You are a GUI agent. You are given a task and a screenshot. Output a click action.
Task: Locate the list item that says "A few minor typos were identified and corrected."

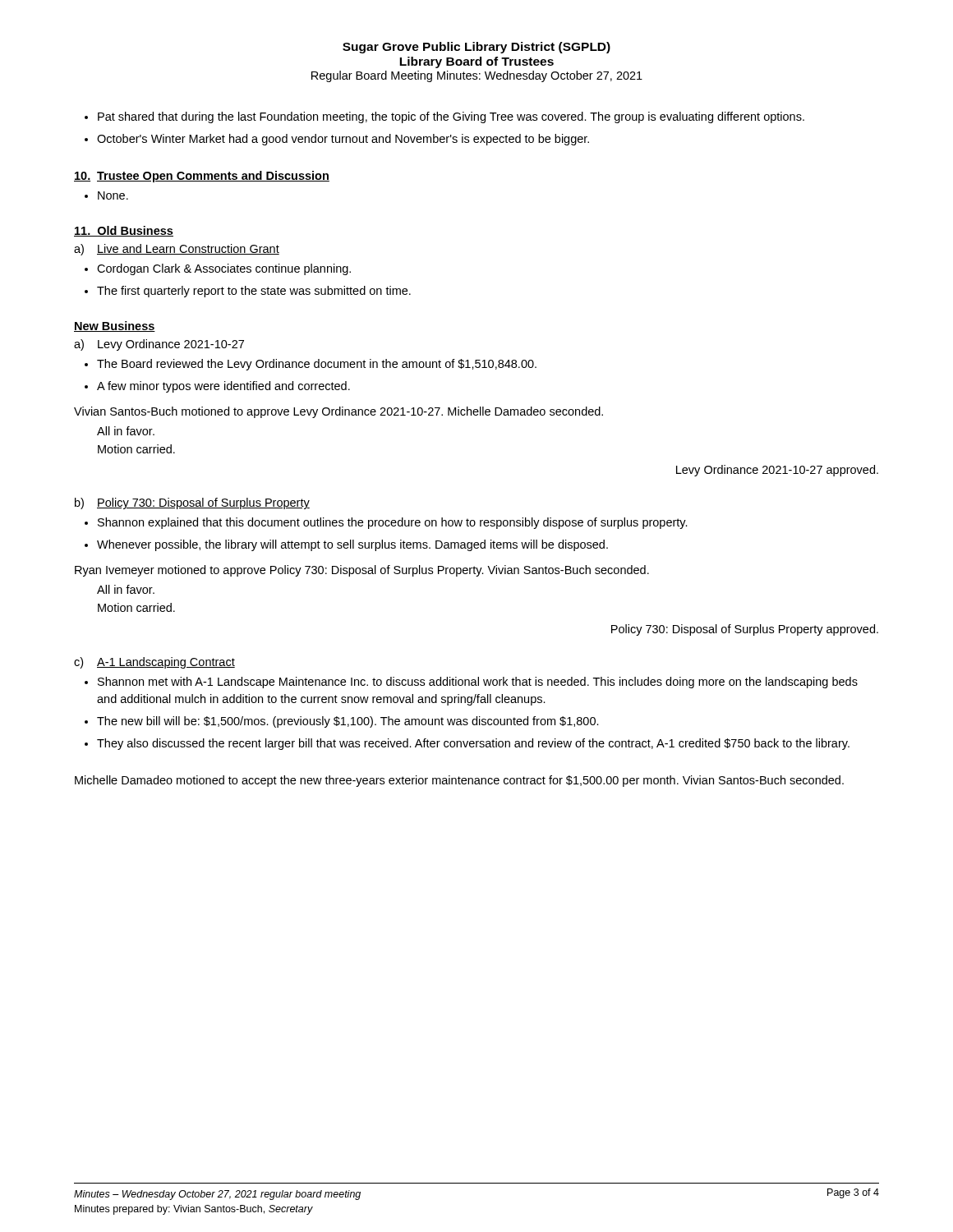(217, 387)
